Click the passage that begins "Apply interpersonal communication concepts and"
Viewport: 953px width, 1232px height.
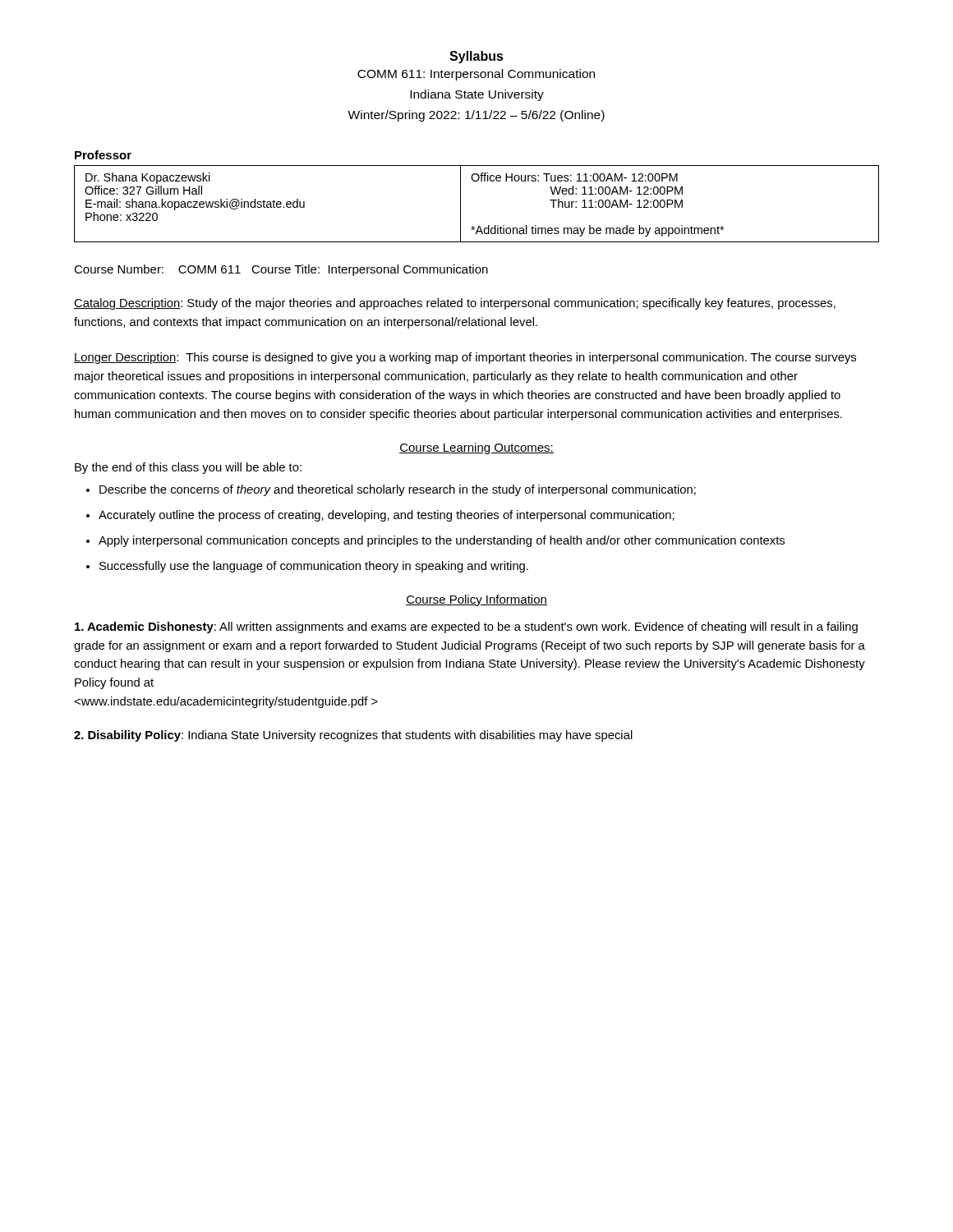click(x=442, y=540)
